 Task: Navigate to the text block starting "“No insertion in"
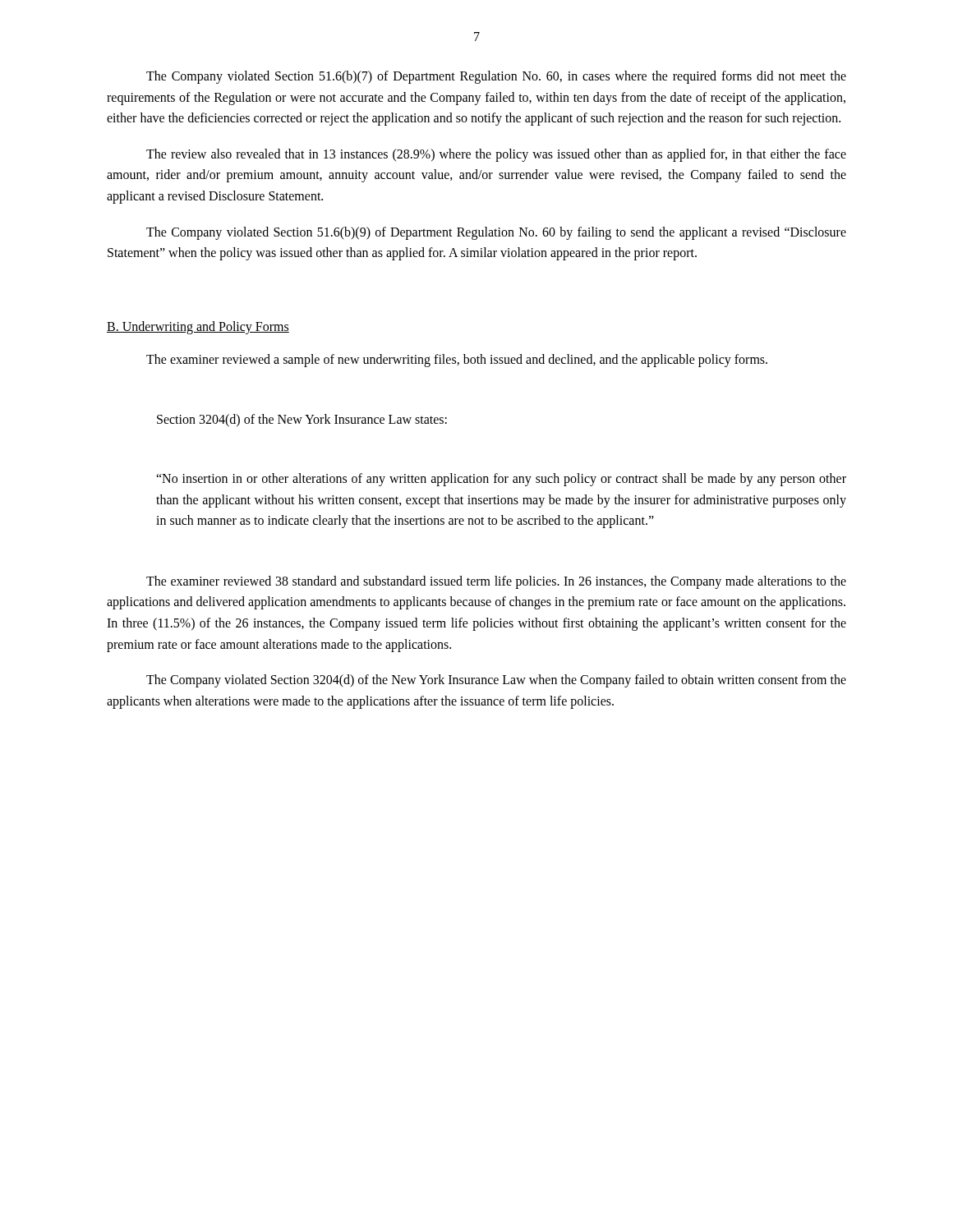pyautogui.click(x=501, y=500)
